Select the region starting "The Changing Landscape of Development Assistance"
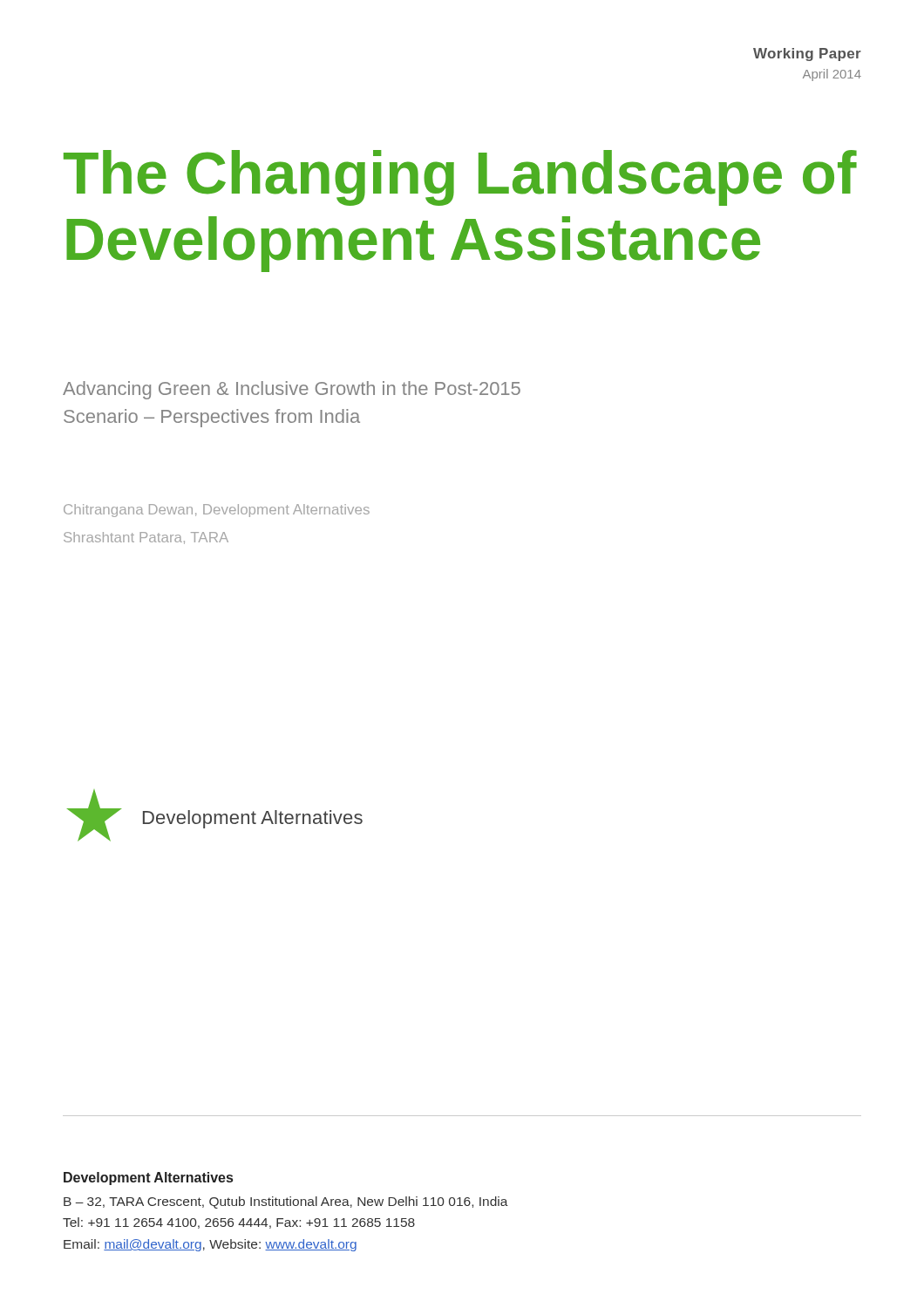Screen dimensions: 1308x924 coord(462,206)
